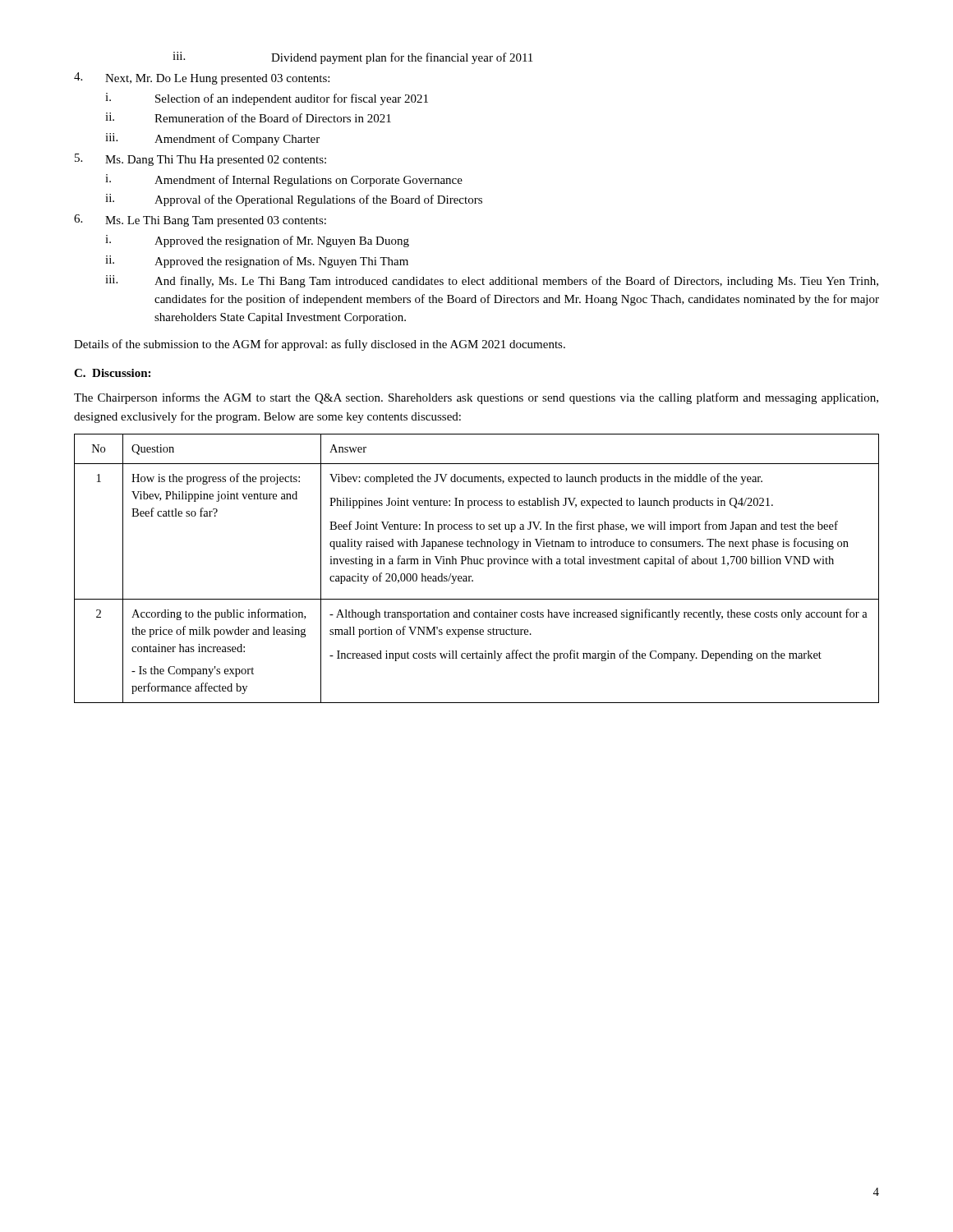
Task: Point to the block beginning "ii. Remuneration of"
Action: tap(248, 117)
